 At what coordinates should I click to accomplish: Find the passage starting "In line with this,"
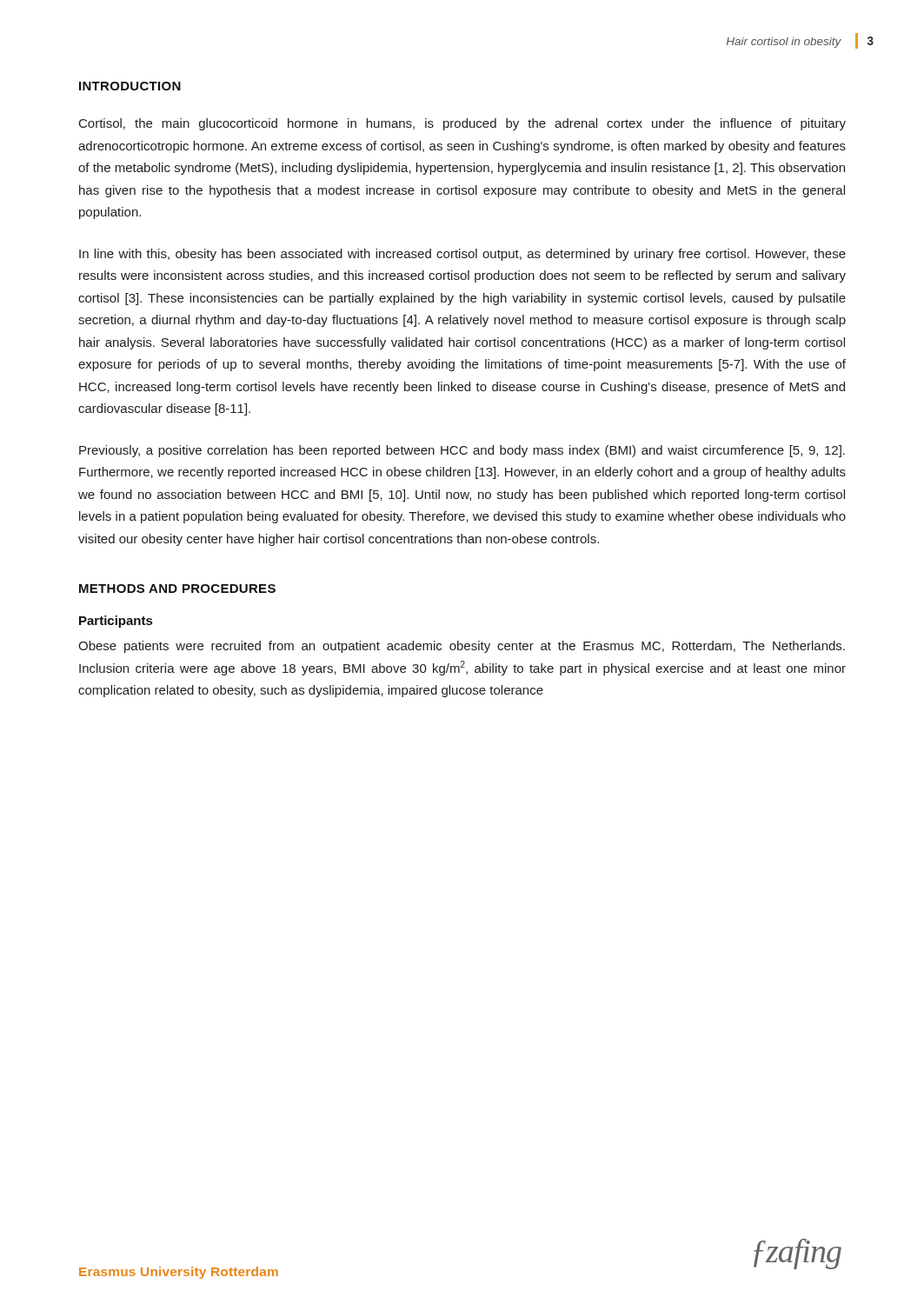pyautogui.click(x=462, y=331)
